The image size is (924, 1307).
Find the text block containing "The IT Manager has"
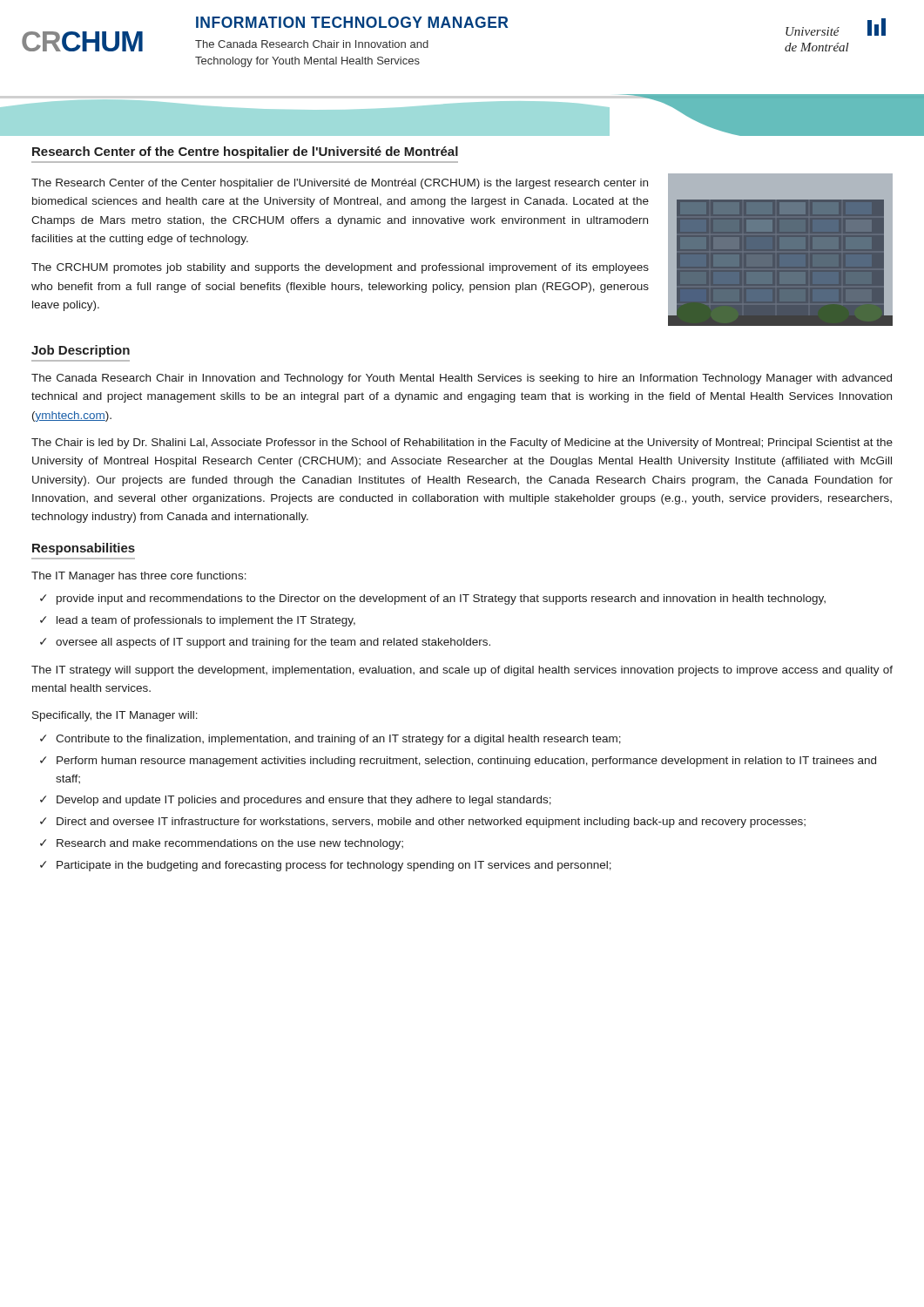pyautogui.click(x=139, y=575)
